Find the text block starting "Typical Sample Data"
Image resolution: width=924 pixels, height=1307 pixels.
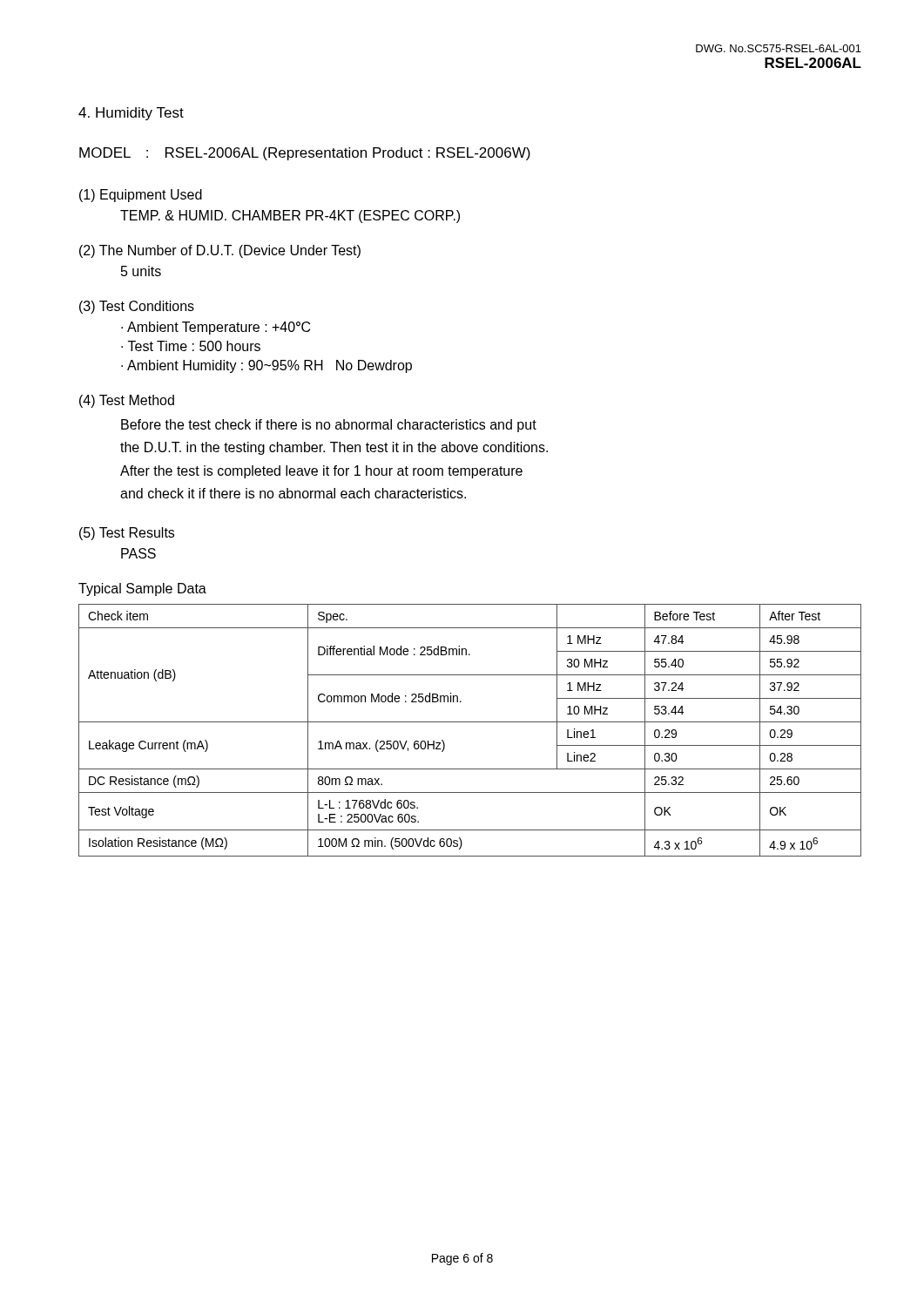pyautogui.click(x=142, y=588)
